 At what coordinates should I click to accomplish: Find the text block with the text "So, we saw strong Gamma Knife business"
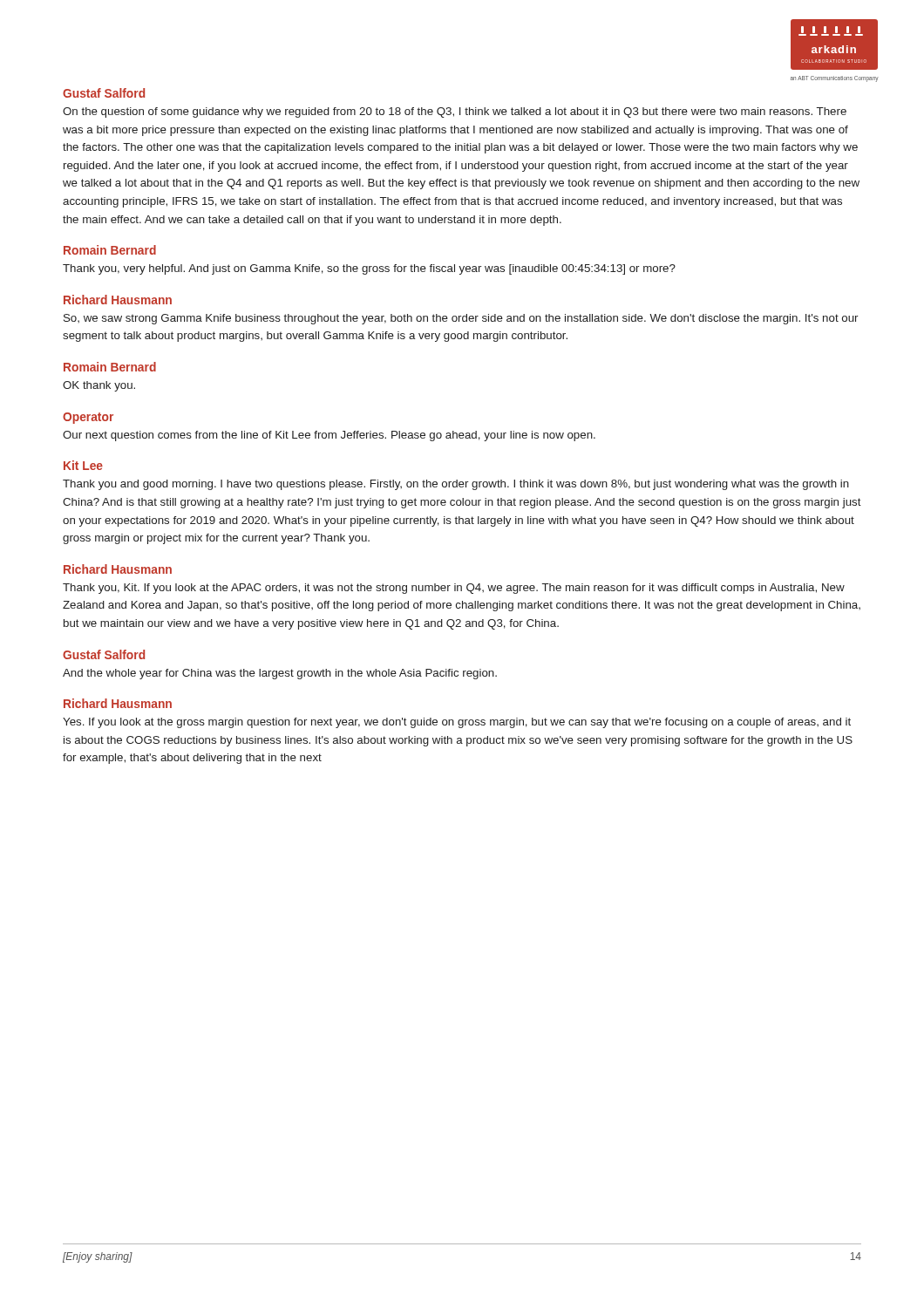coord(460,327)
